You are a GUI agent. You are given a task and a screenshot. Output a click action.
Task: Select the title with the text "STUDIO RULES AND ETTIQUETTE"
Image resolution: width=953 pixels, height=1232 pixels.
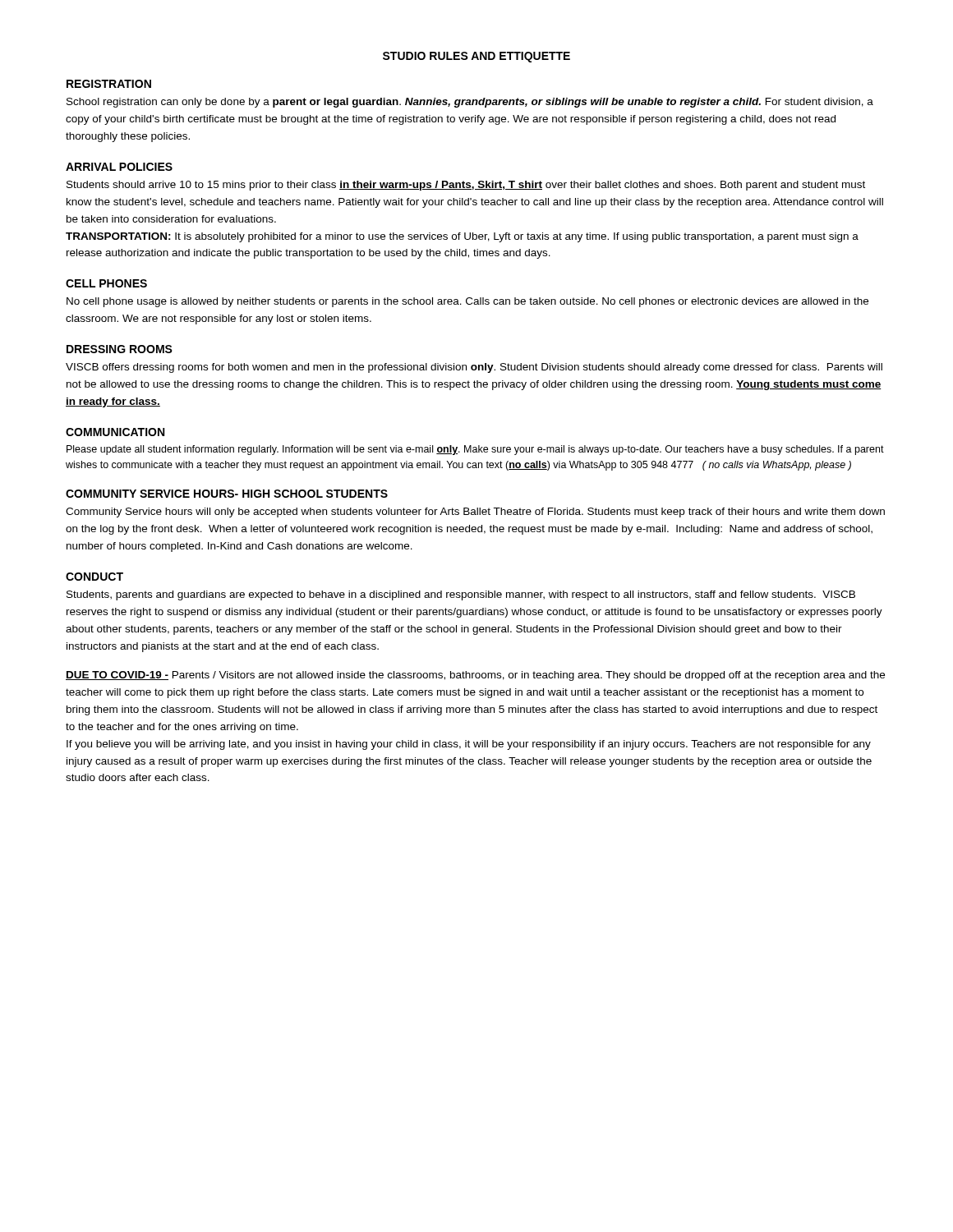click(476, 56)
